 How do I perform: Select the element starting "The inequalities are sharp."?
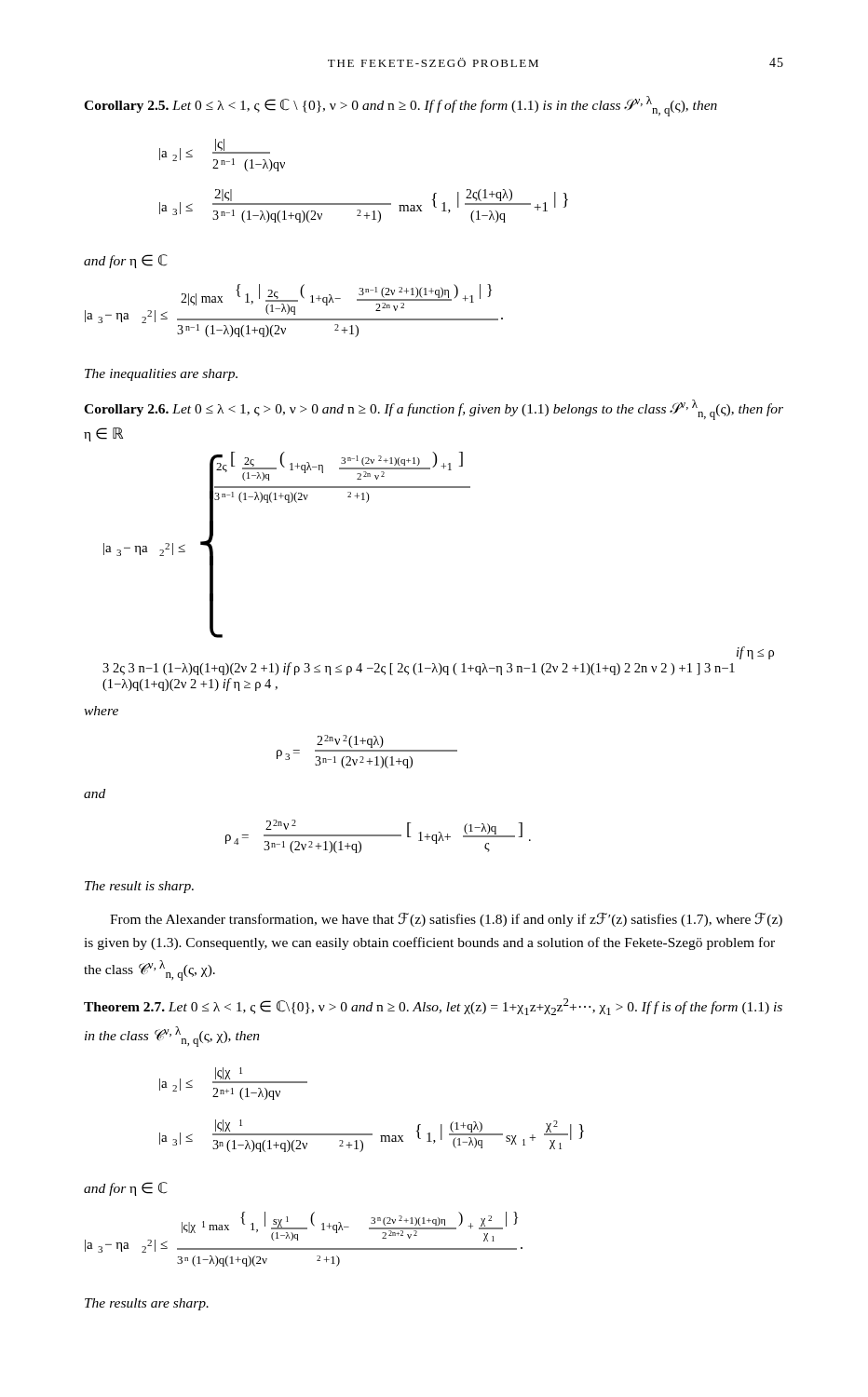point(161,373)
